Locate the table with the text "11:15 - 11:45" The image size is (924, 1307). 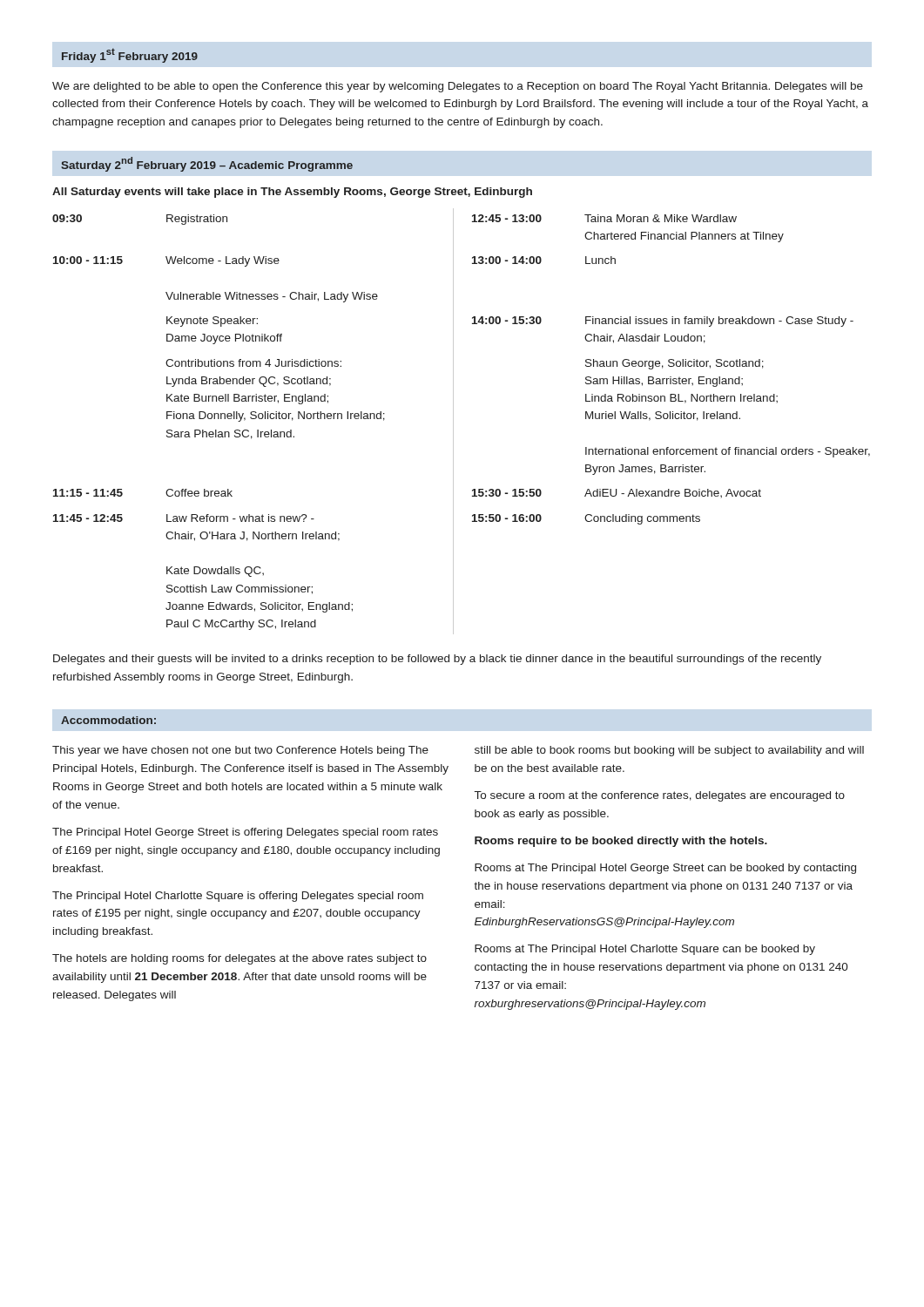pos(462,421)
